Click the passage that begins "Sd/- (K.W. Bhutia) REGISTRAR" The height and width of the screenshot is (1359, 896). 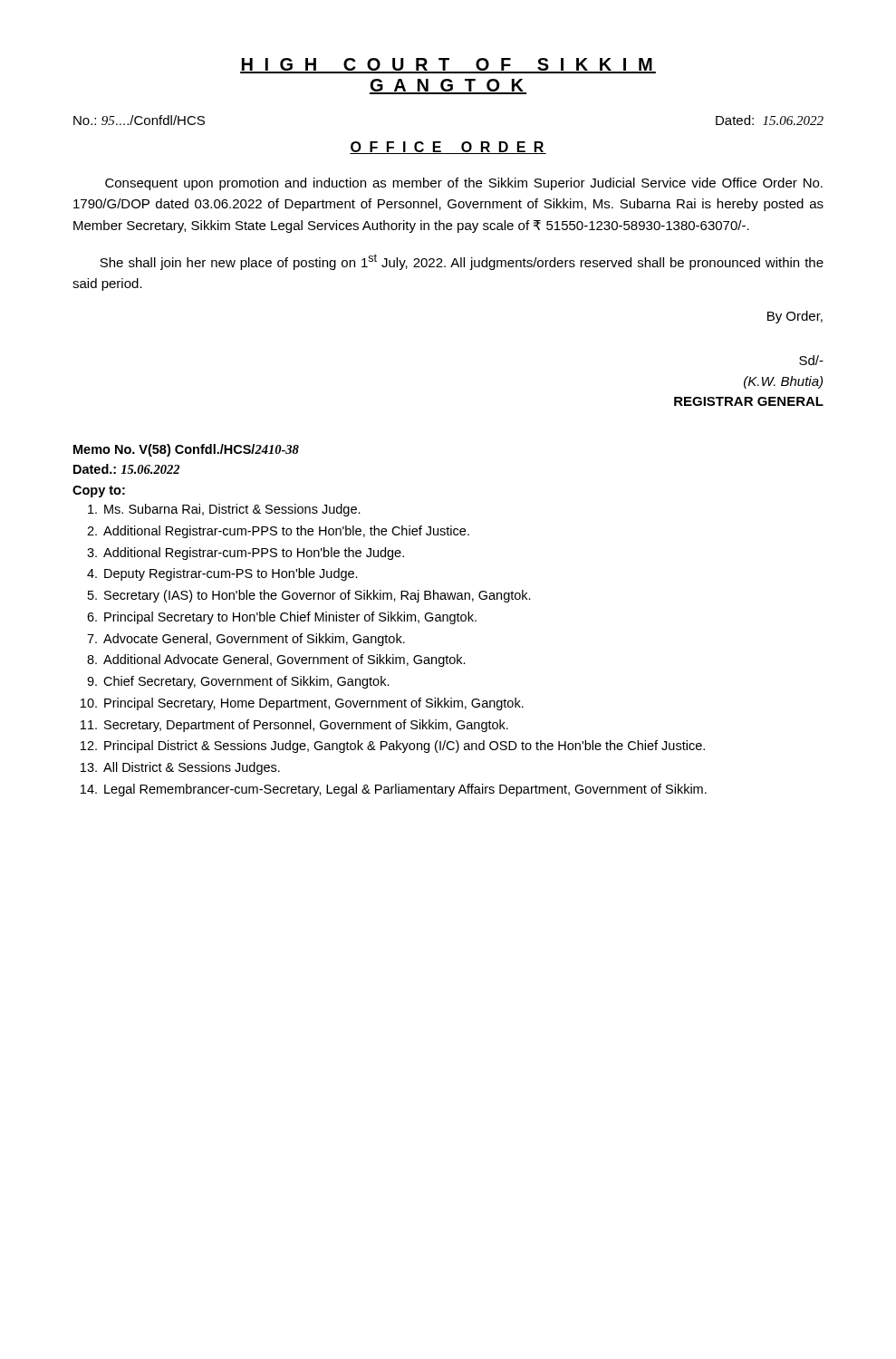[811, 360]
